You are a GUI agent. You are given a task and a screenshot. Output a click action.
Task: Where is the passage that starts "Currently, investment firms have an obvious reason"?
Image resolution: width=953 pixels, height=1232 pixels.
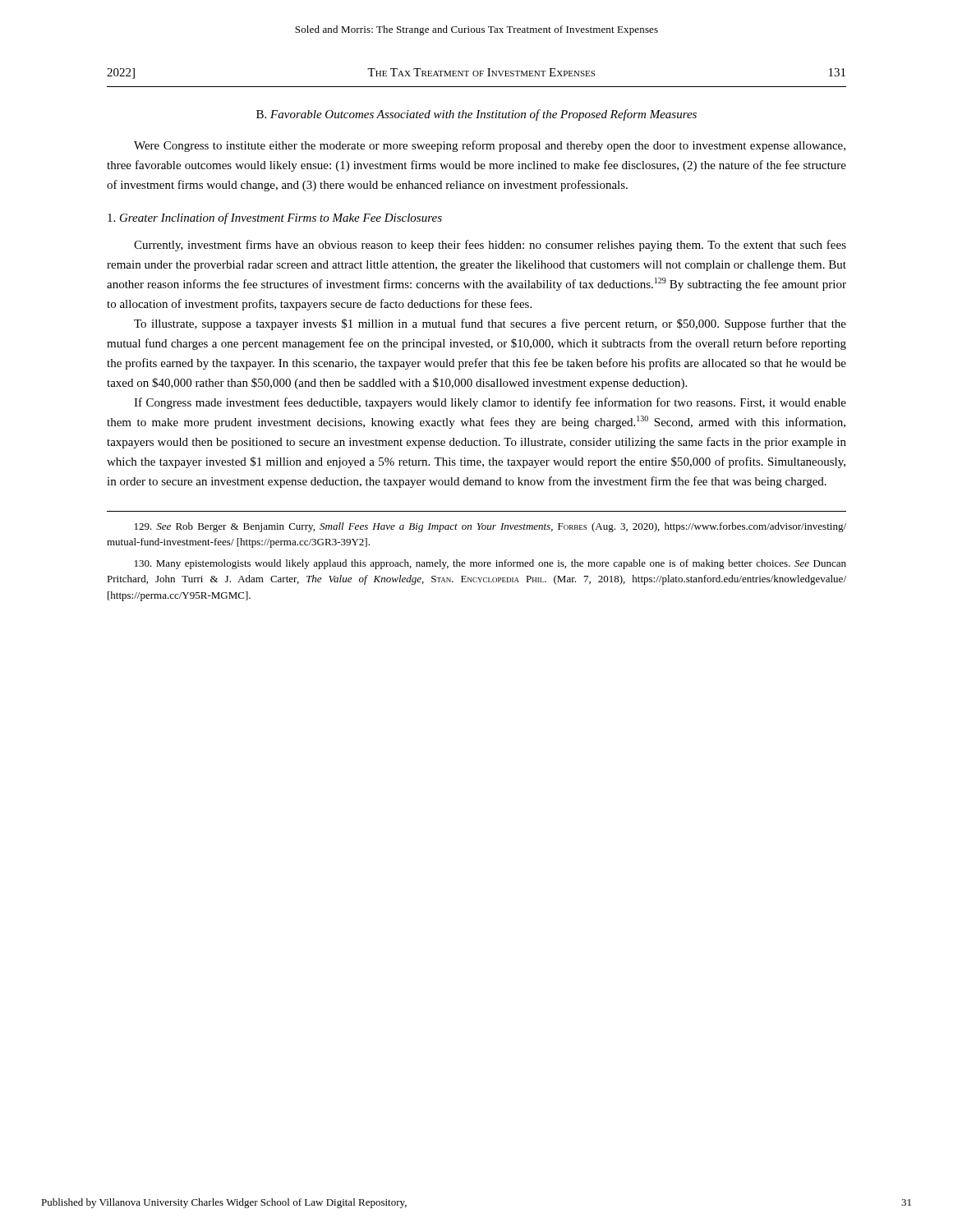point(476,274)
